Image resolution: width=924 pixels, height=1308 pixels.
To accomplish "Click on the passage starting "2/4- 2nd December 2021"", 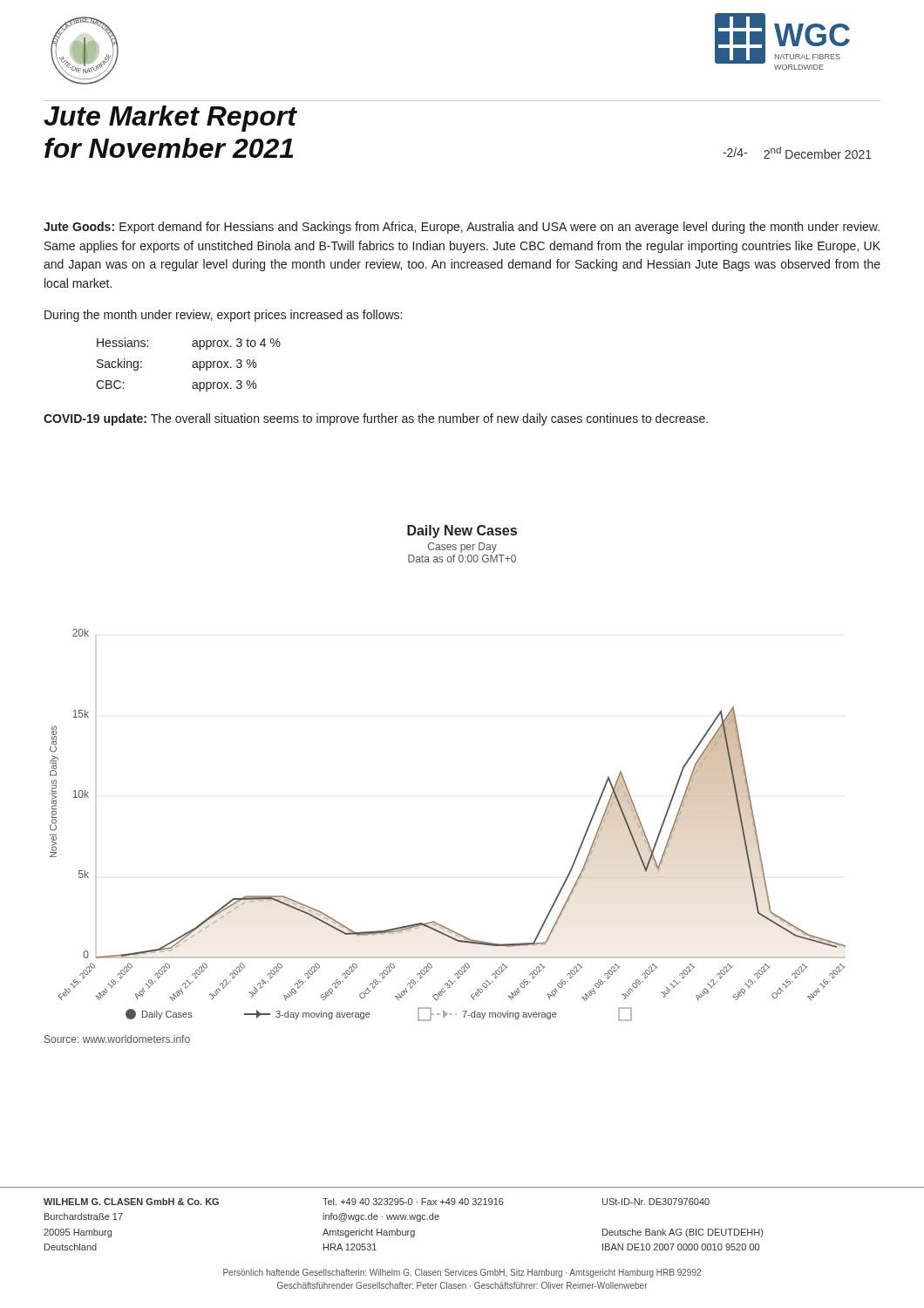I will tap(797, 152).
